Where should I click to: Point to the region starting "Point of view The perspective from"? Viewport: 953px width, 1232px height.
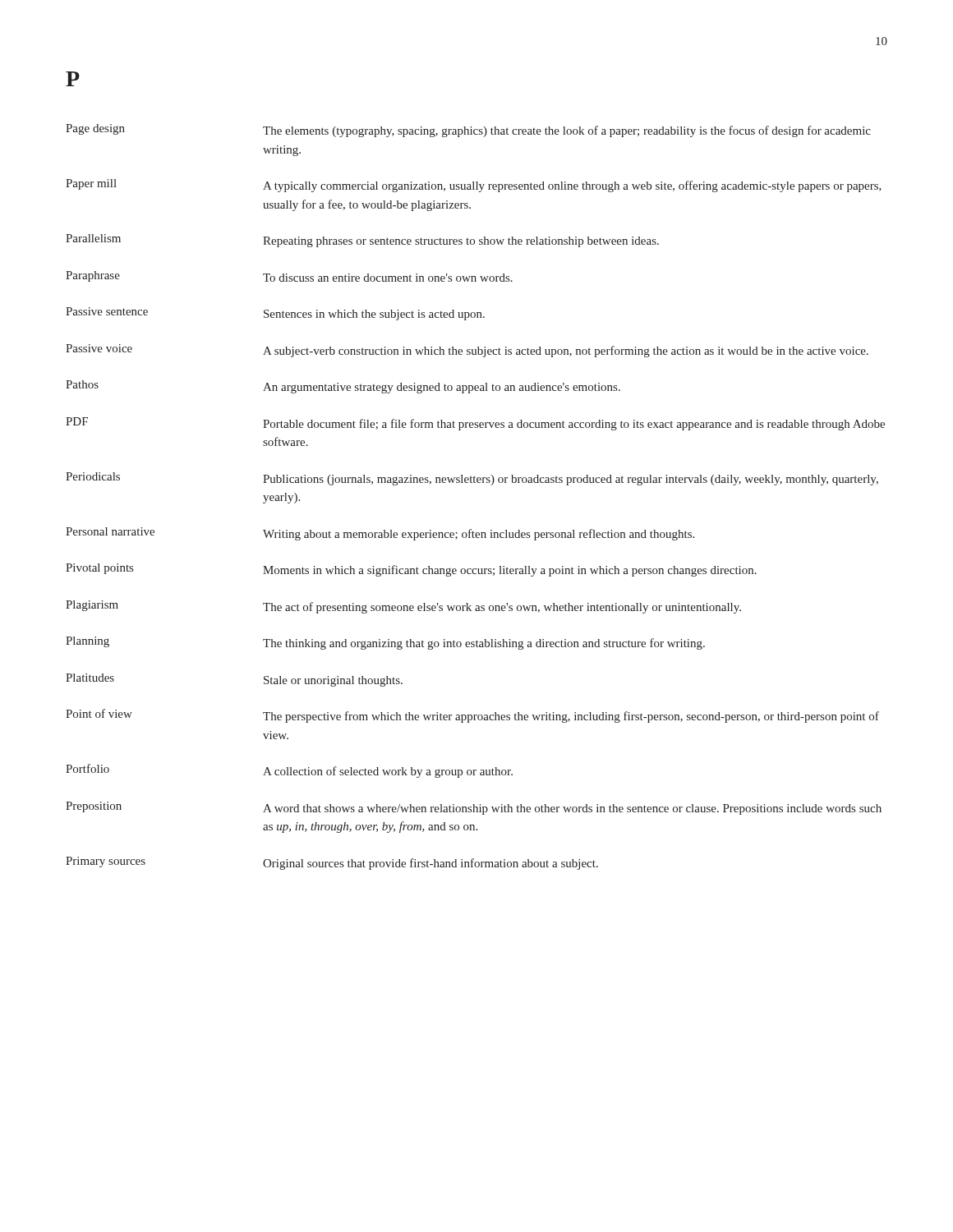(x=476, y=726)
